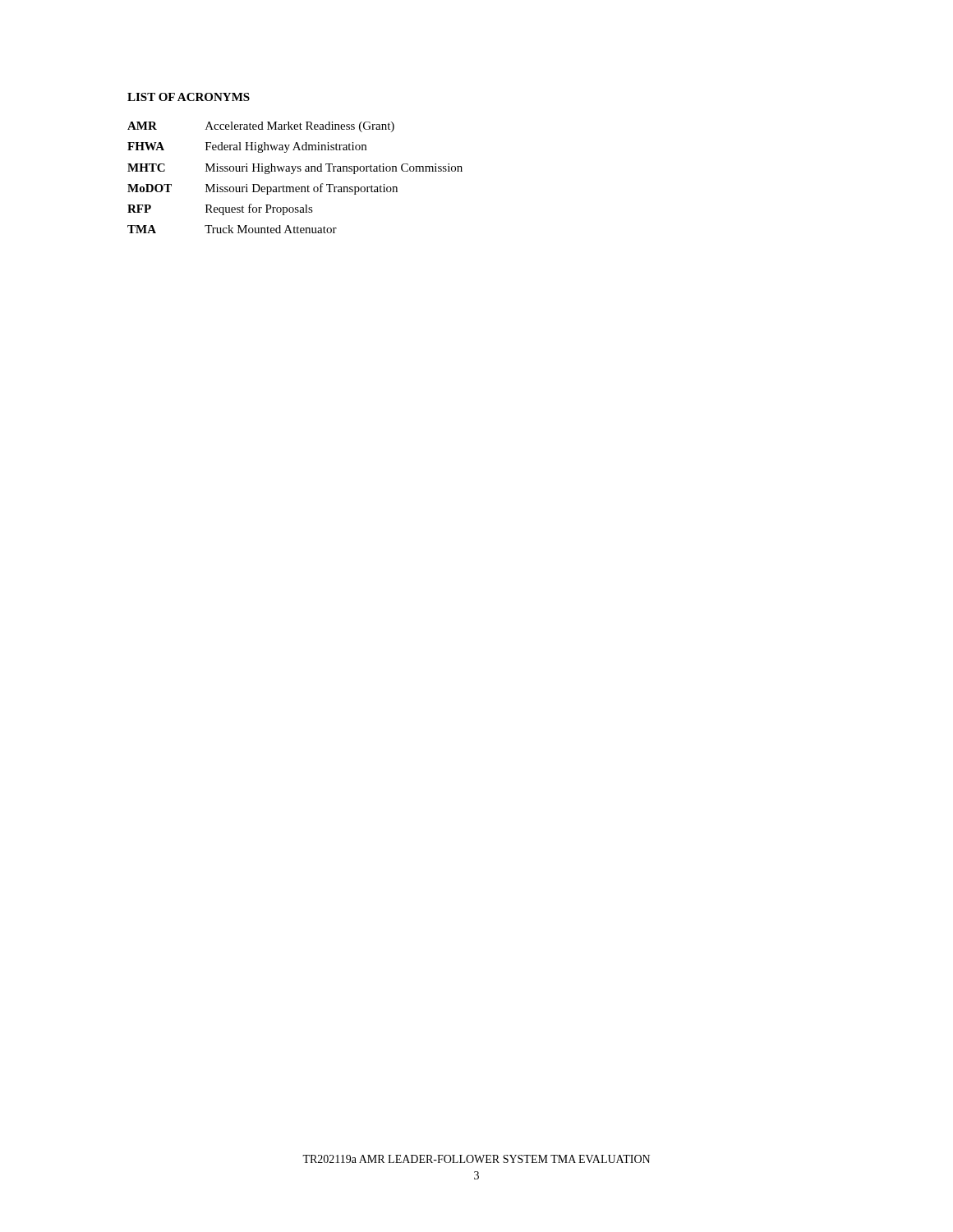Locate the text starting "LIST OF ACRONYMS"
Viewport: 953px width, 1232px height.
coord(189,97)
